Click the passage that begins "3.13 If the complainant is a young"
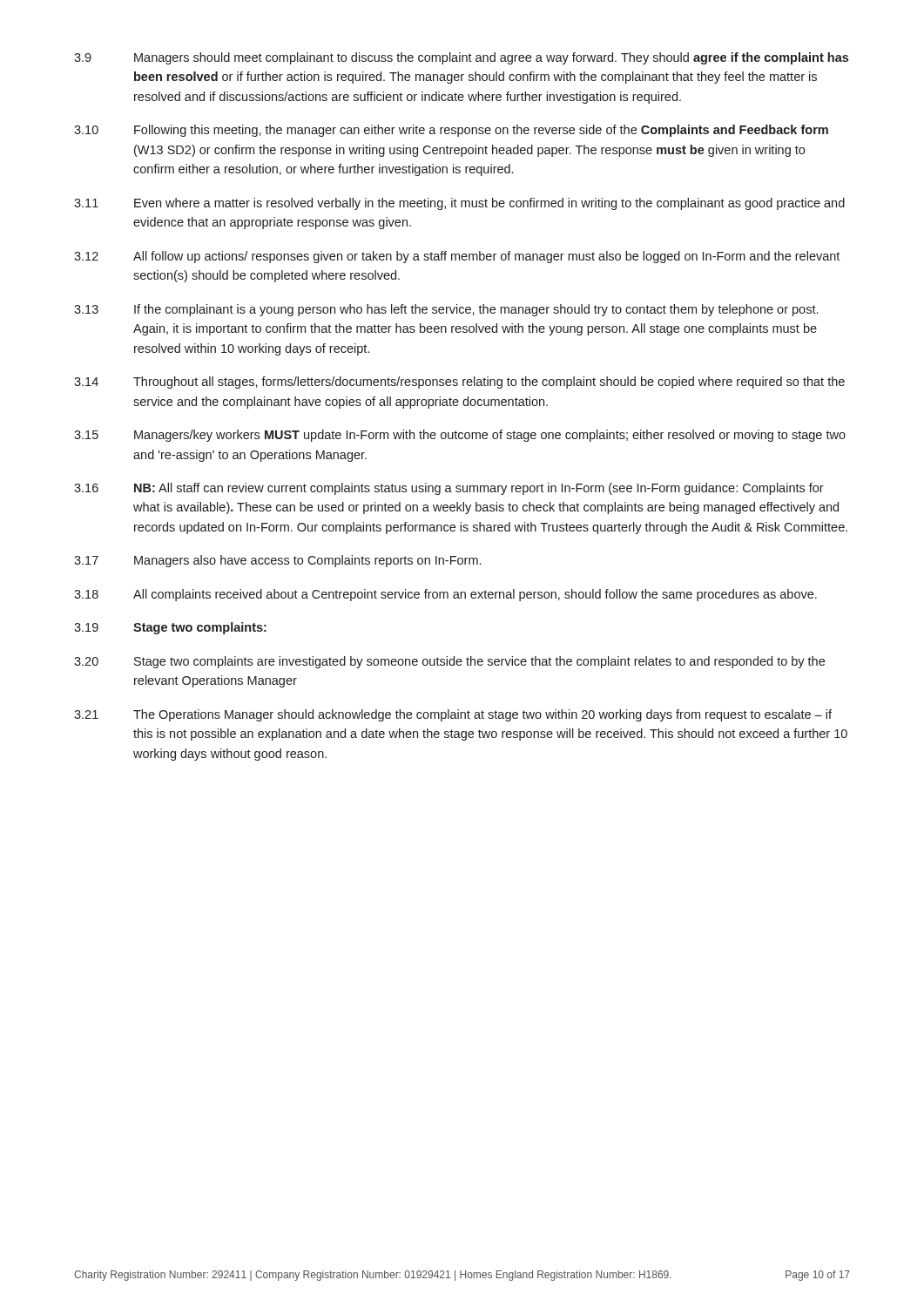Image resolution: width=924 pixels, height=1307 pixels. point(462,329)
